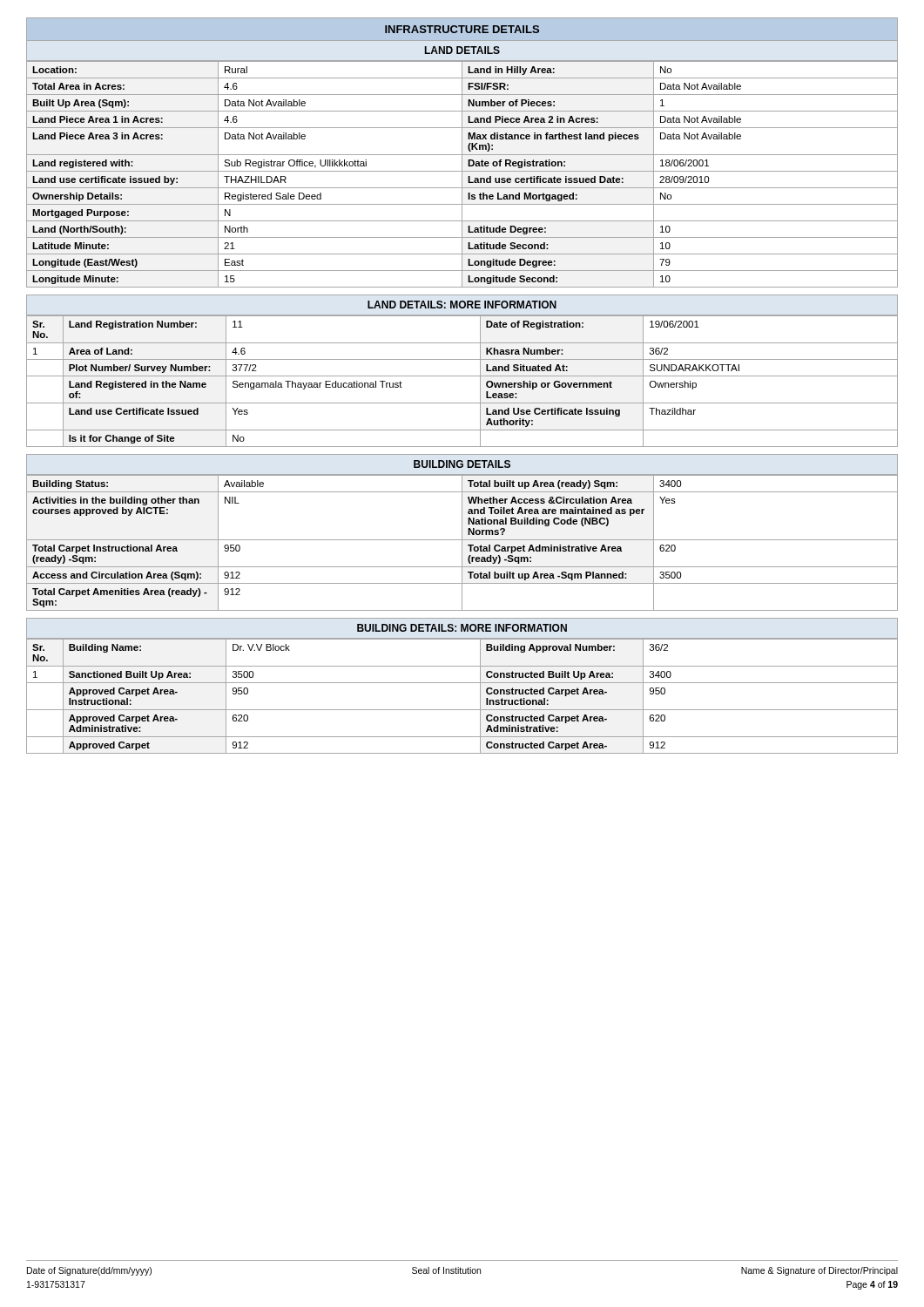Select the section header that reads "INFRASTRUCTURE DETAILS"
Screen dimensions: 1307x924
tap(462, 29)
